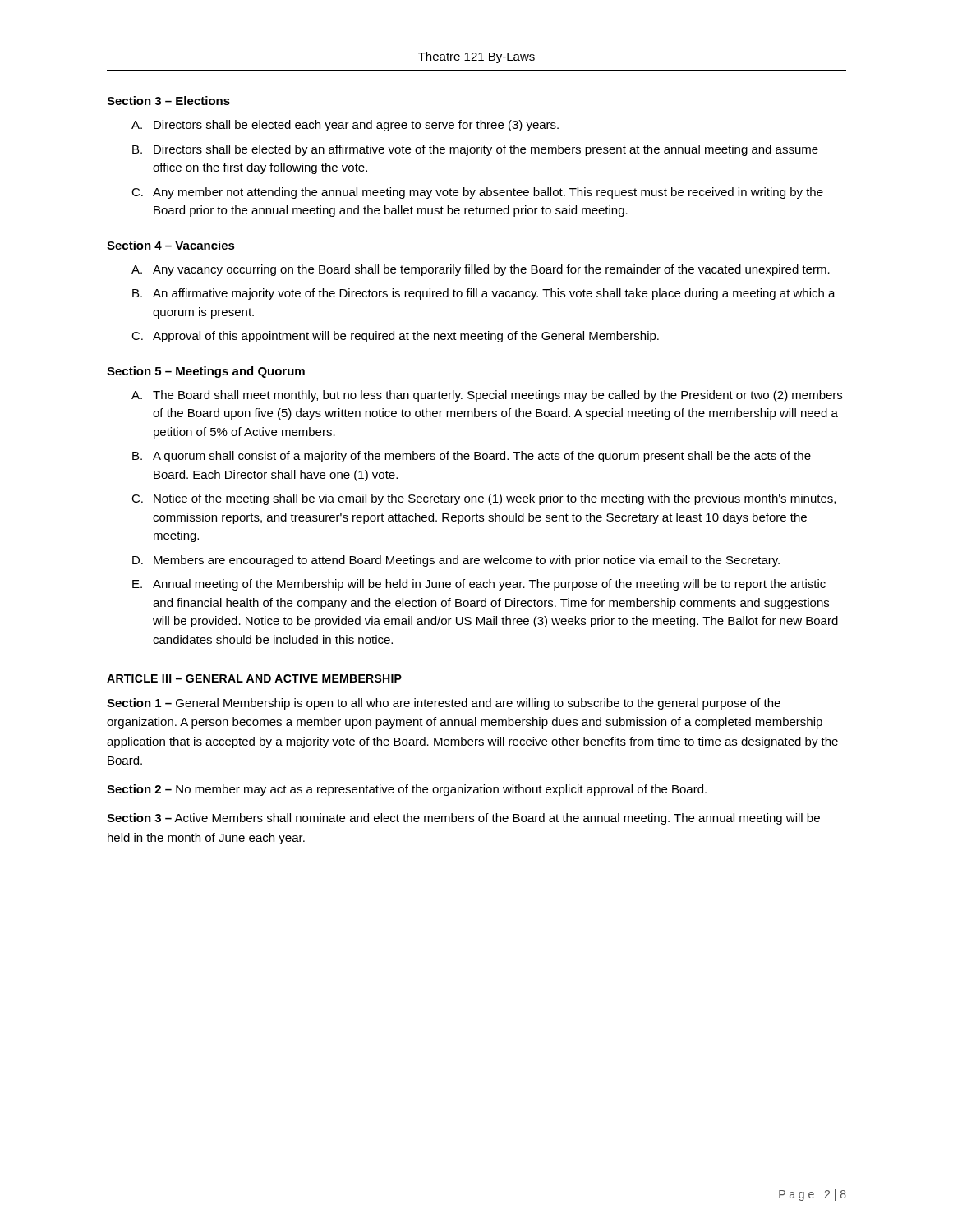
Task: Locate the block of text that opens with "C. Any member"
Action: tap(489, 201)
